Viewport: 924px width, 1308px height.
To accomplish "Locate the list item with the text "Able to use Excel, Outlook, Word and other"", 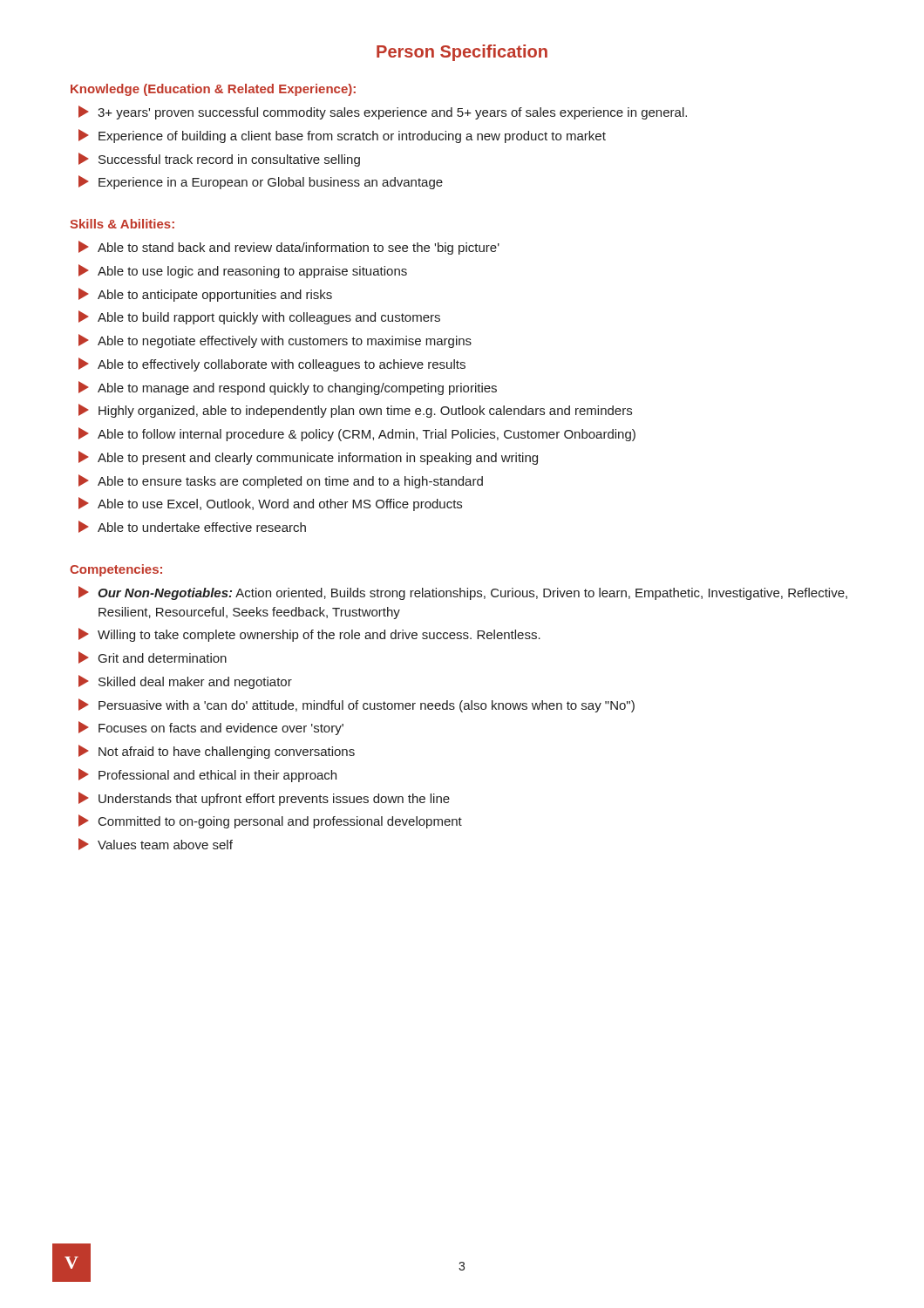I will (x=466, y=504).
